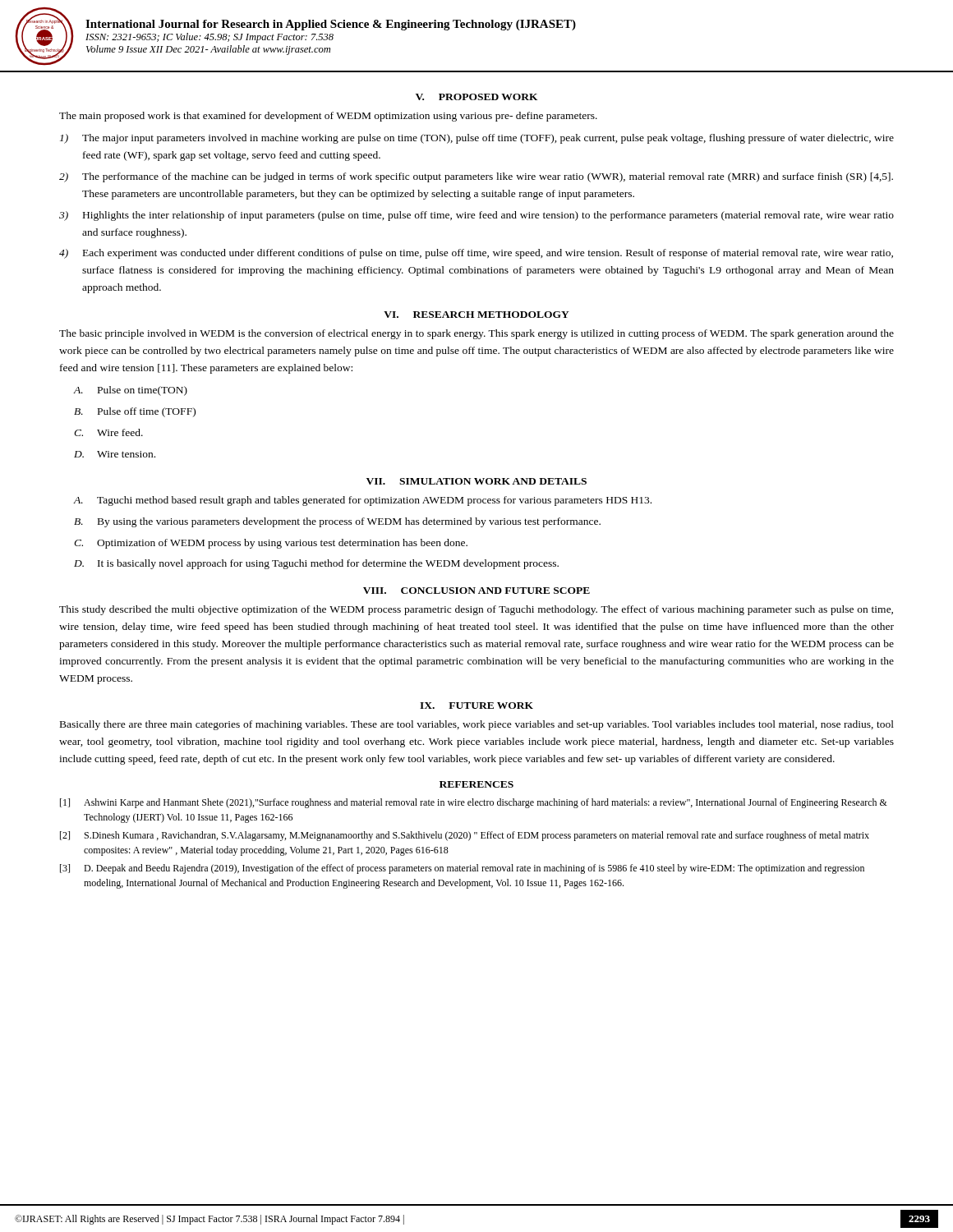This screenshot has height=1232, width=953.
Task: Find the region starting "IX. FUTURE WORK"
Action: click(476, 705)
